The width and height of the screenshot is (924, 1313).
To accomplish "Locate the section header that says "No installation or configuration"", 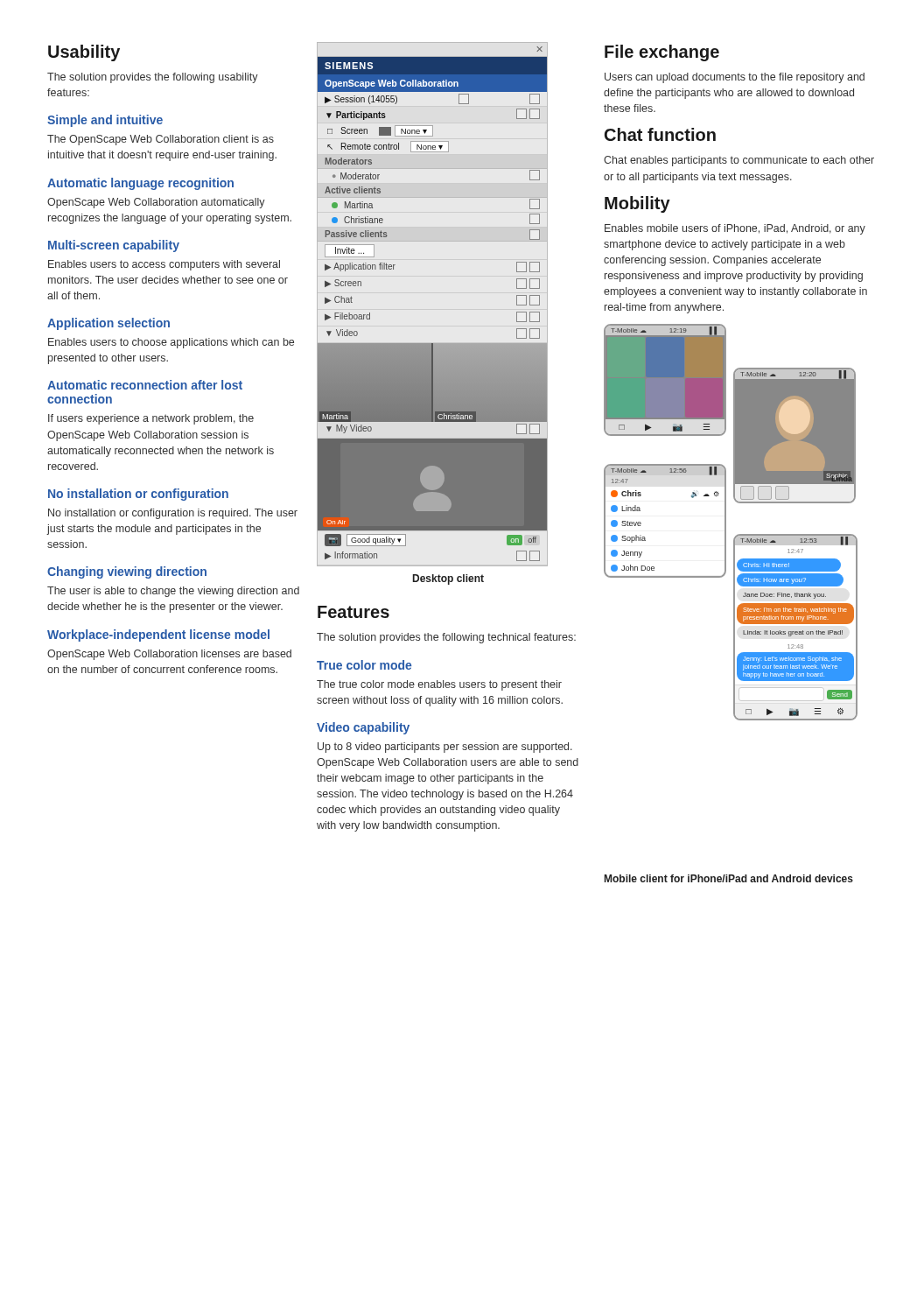I will tap(174, 494).
